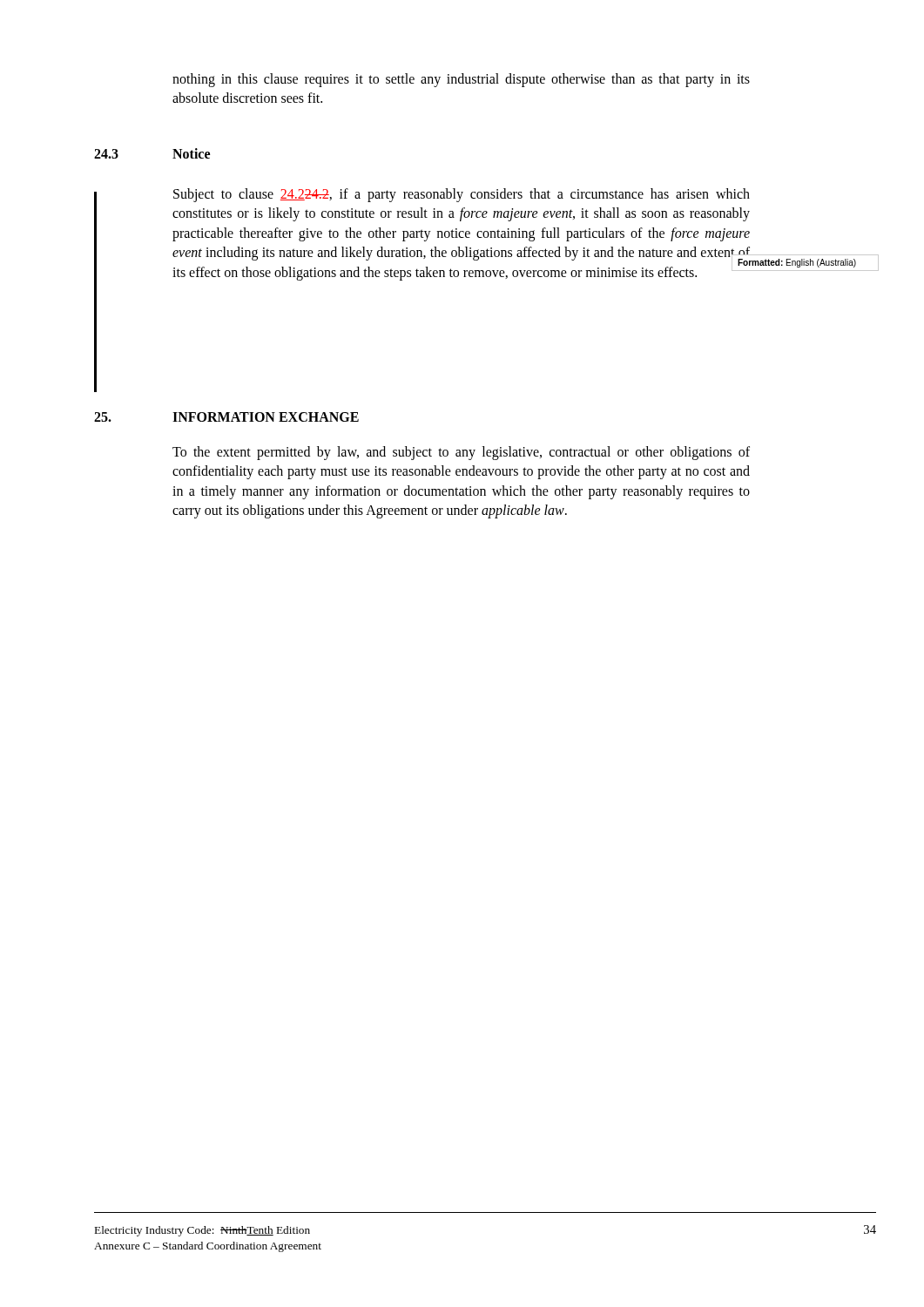Locate the text block that reads "nothing in this clause requires"
924x1307 pixels.
tap(461, 89)
